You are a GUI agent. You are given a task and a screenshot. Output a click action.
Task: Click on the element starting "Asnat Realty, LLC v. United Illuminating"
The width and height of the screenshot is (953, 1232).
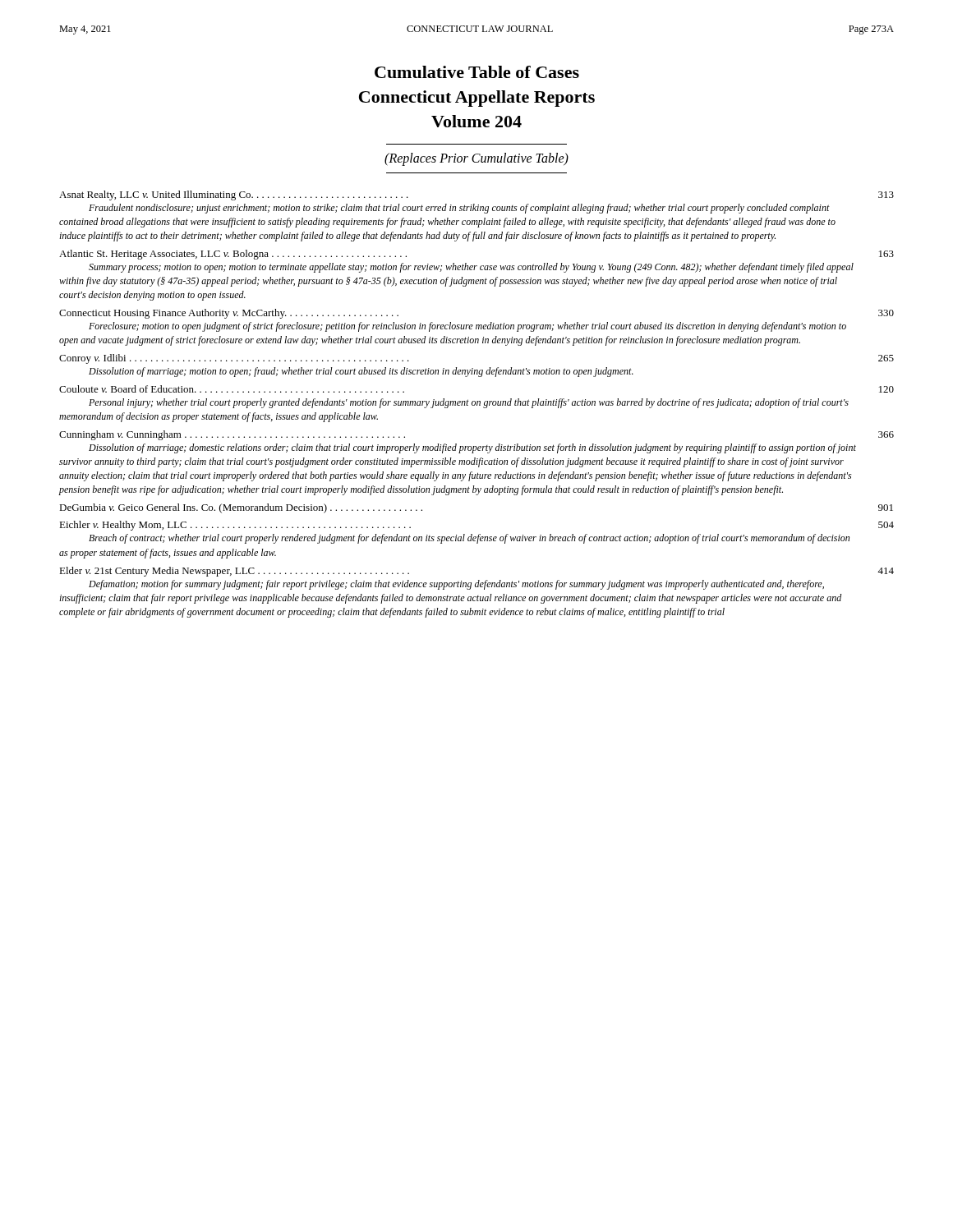[476, 216]
